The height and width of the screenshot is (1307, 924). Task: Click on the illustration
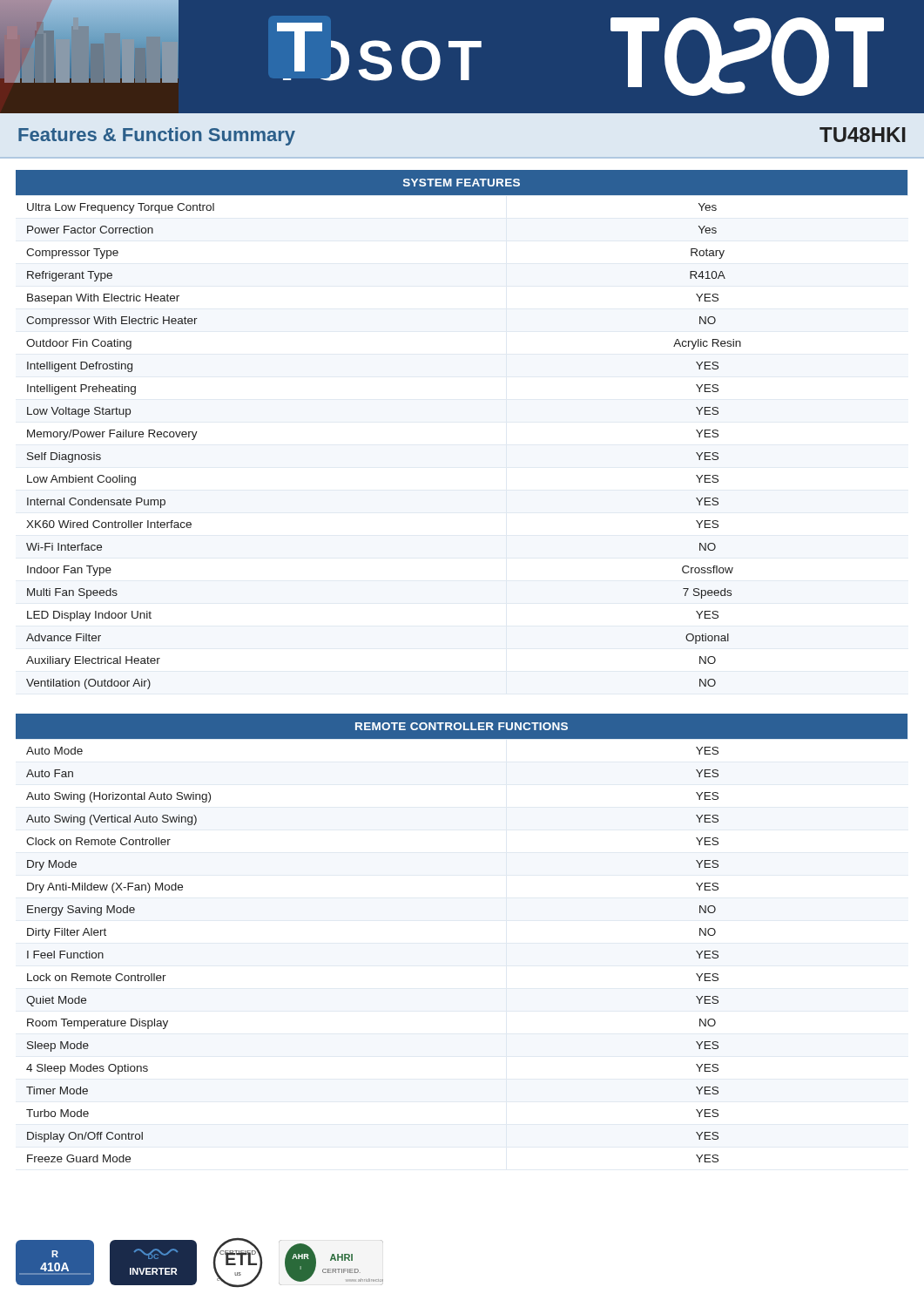[462, 57]
